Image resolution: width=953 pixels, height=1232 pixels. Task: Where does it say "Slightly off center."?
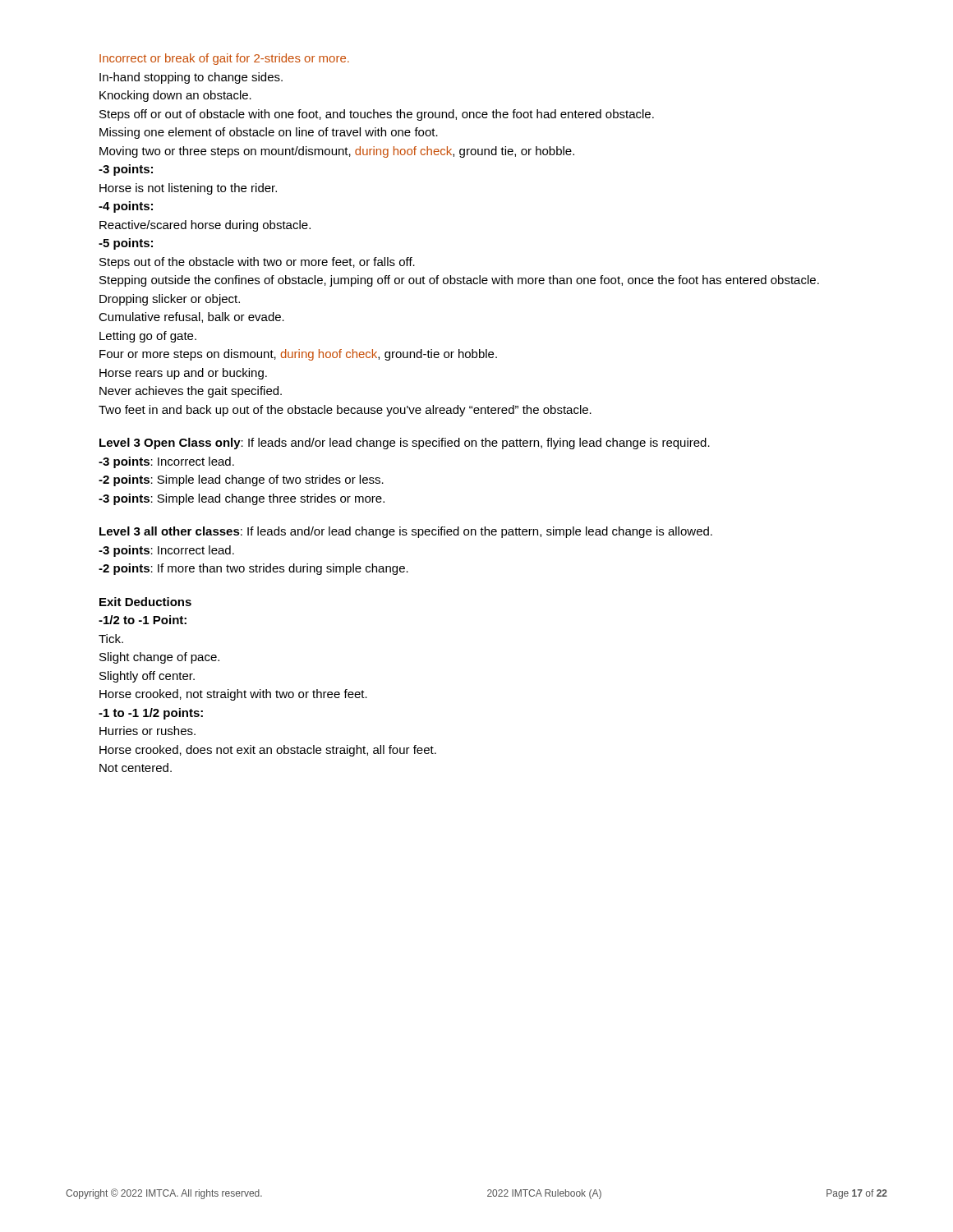point(147,675)
